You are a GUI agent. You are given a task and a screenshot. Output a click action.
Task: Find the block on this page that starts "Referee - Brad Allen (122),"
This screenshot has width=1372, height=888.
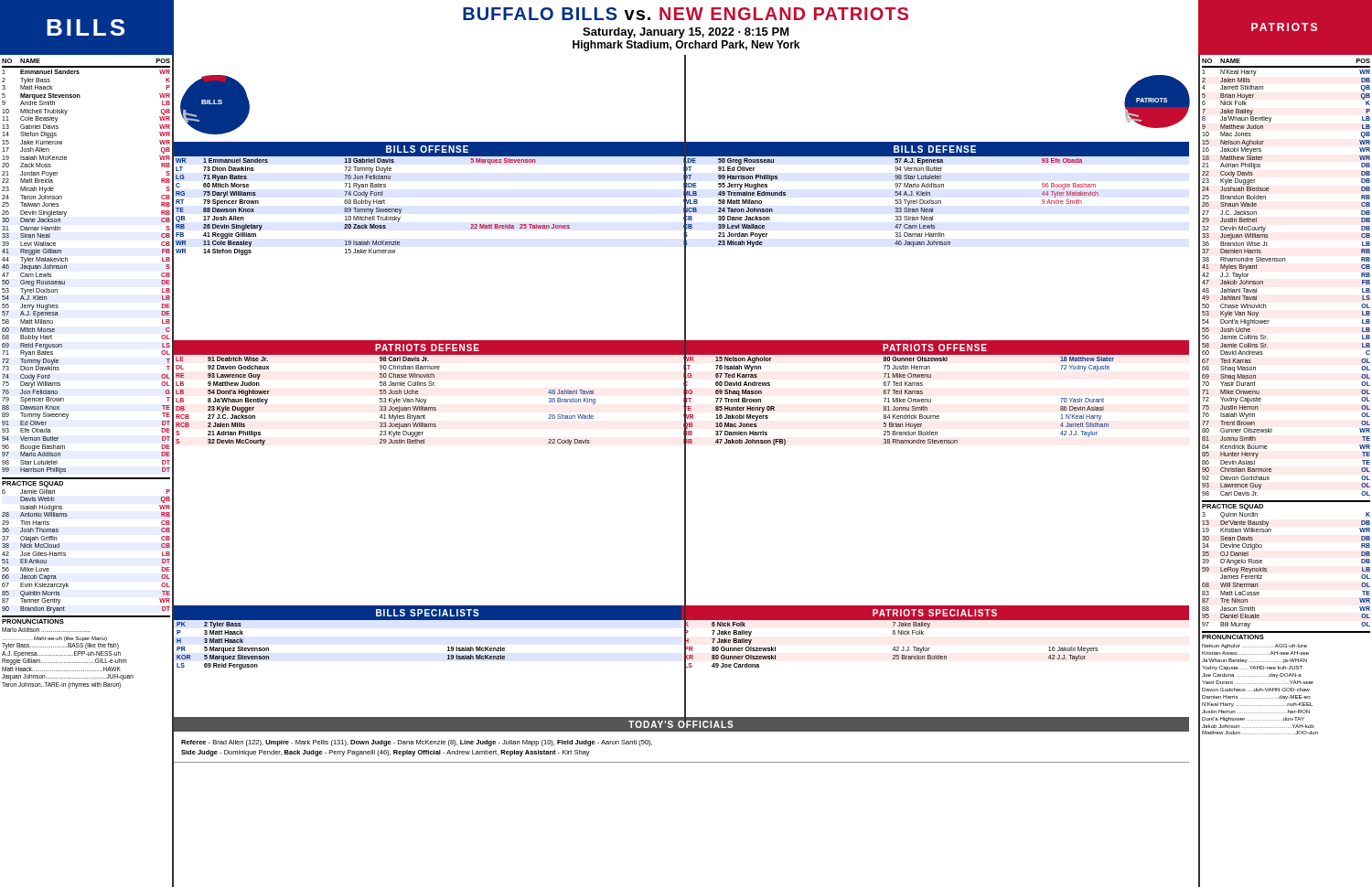point(417,747)
